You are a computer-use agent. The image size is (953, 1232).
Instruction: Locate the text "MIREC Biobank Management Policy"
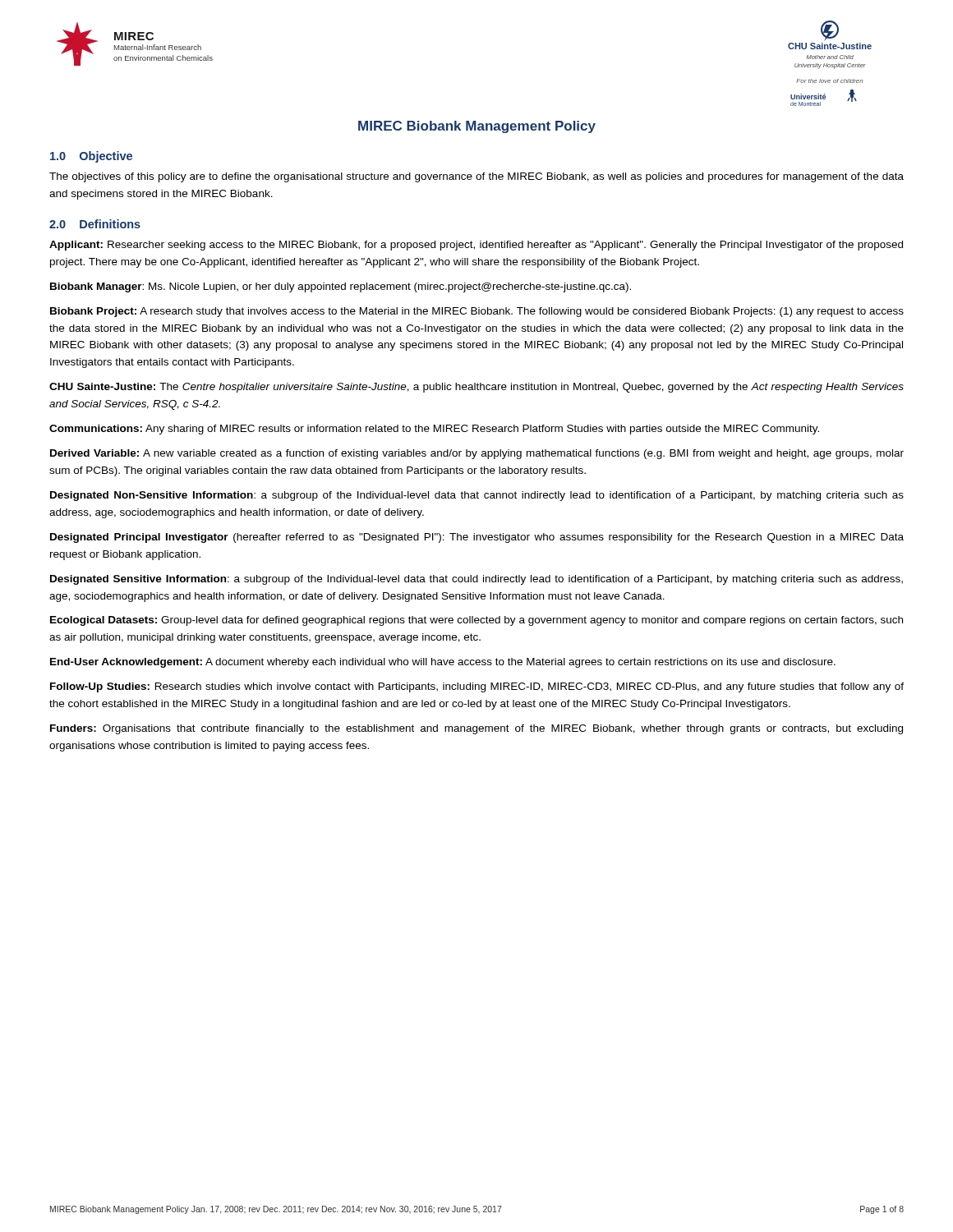(x=476, y=126)
